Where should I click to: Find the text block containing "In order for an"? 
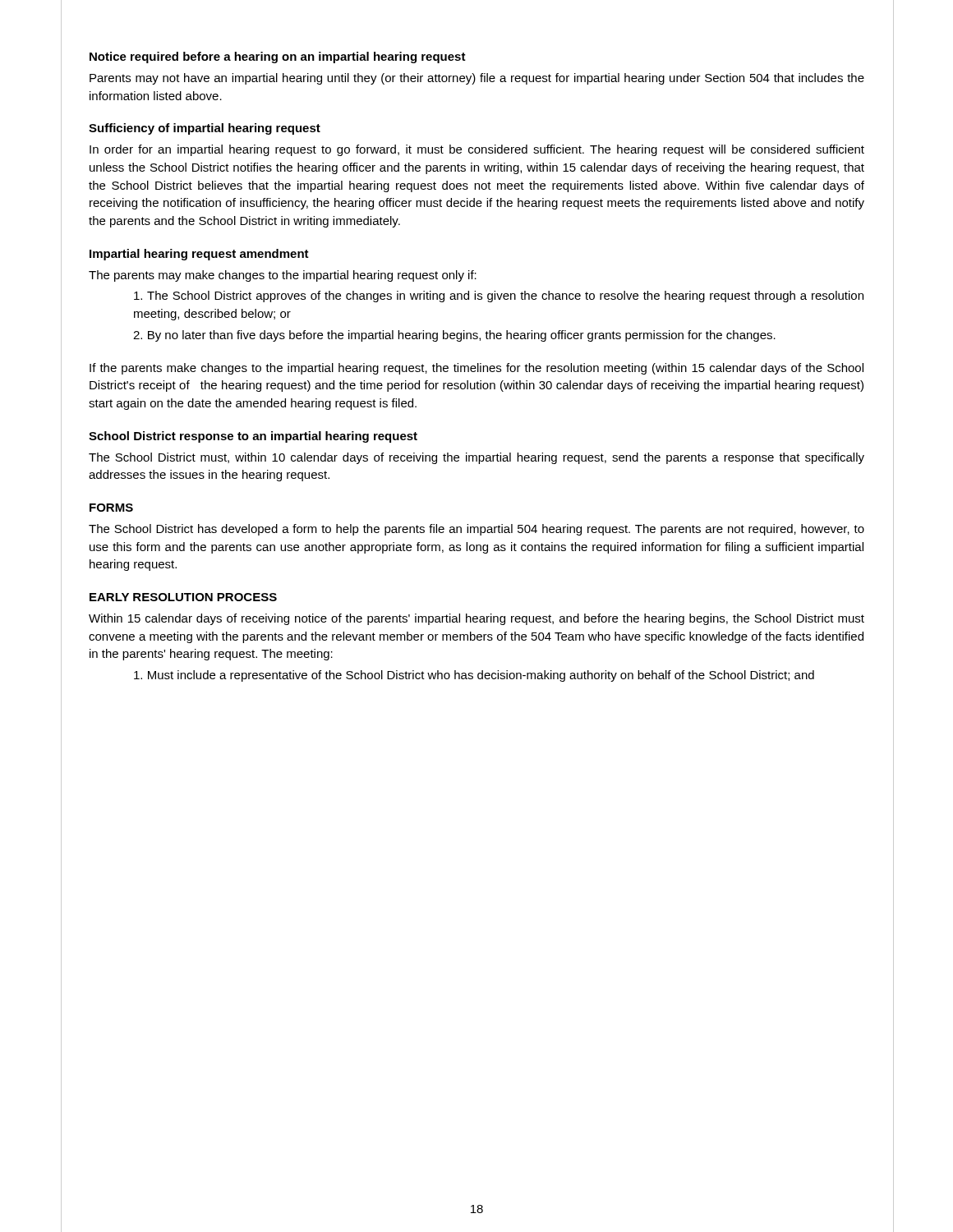coord(476,185)
